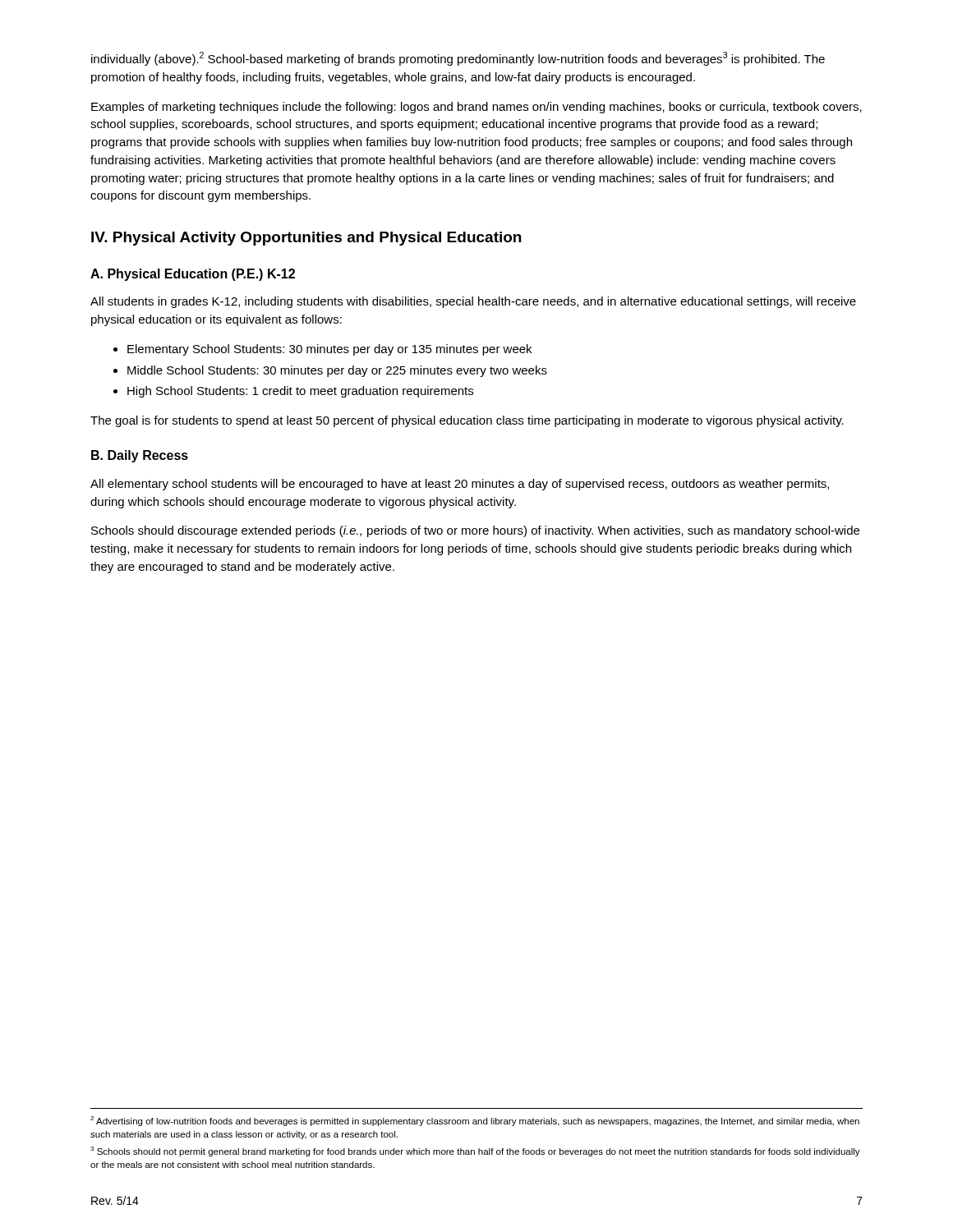Click on the footnote containing "2 Advertising of low-nutrition foods and"
This screenshot has height=1232, width=953.
coord(475,1127)
